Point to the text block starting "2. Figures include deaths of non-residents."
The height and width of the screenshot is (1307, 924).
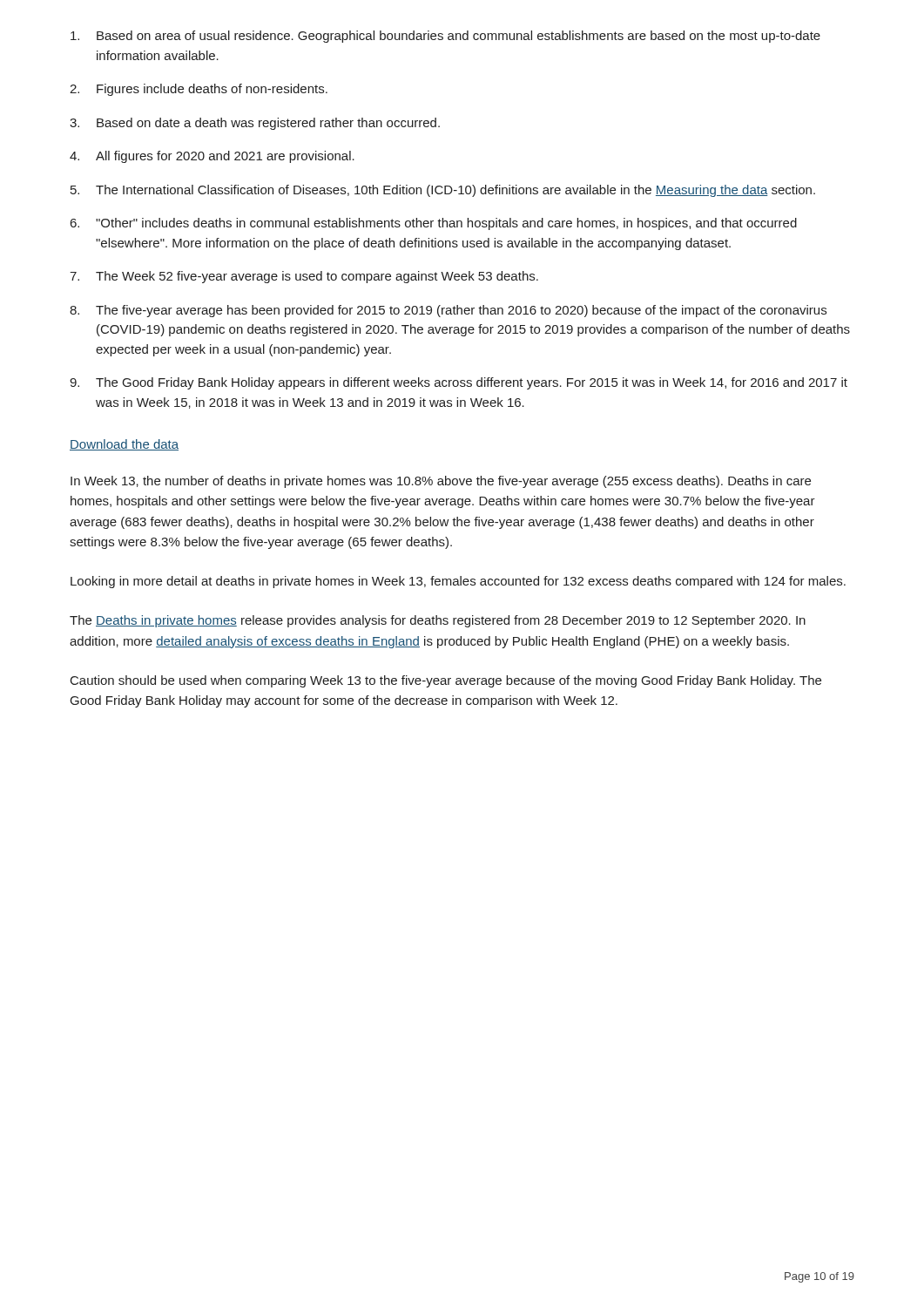pos(199,90)
